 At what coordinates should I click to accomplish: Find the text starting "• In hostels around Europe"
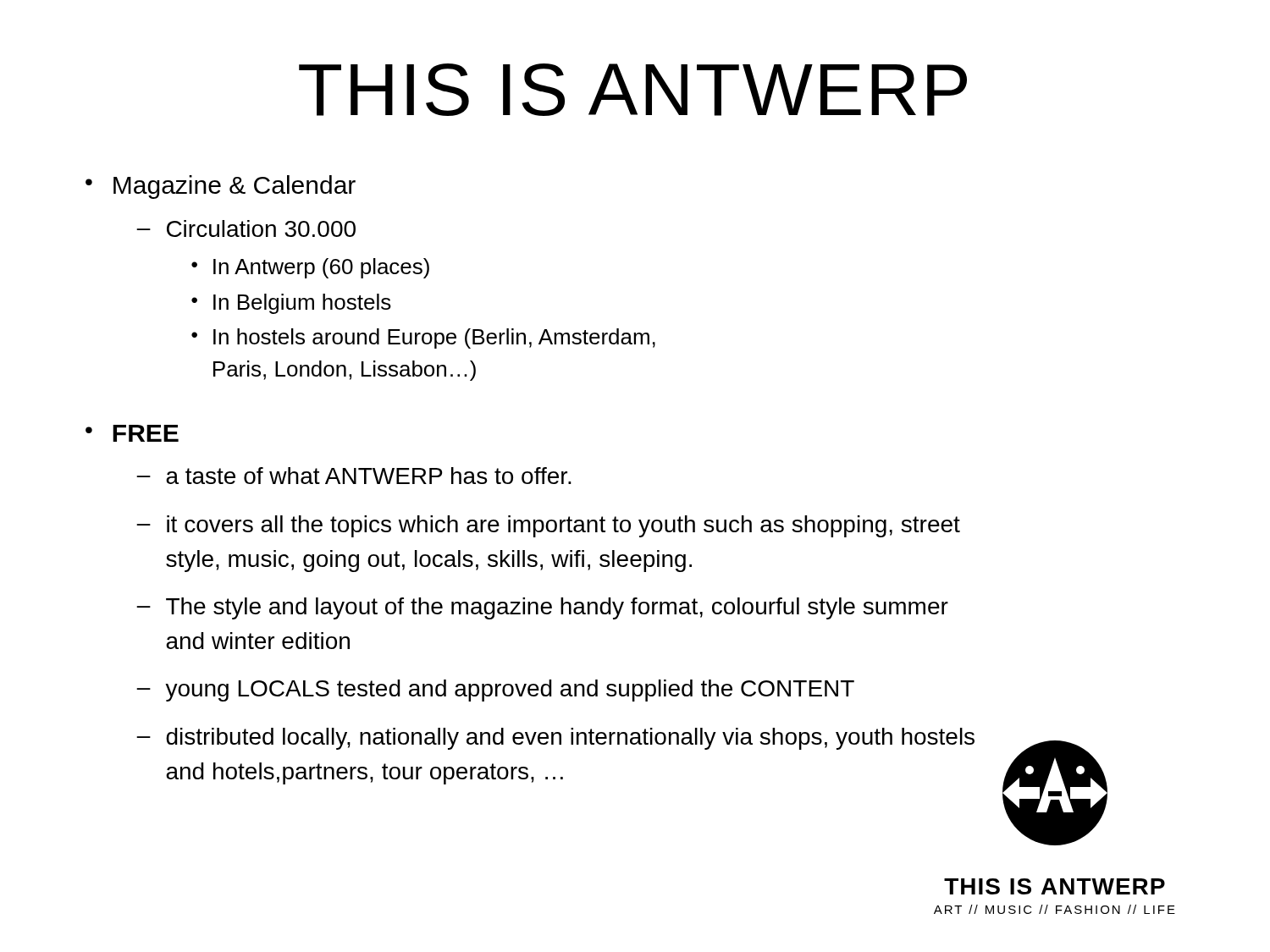(x=424, y=354)
